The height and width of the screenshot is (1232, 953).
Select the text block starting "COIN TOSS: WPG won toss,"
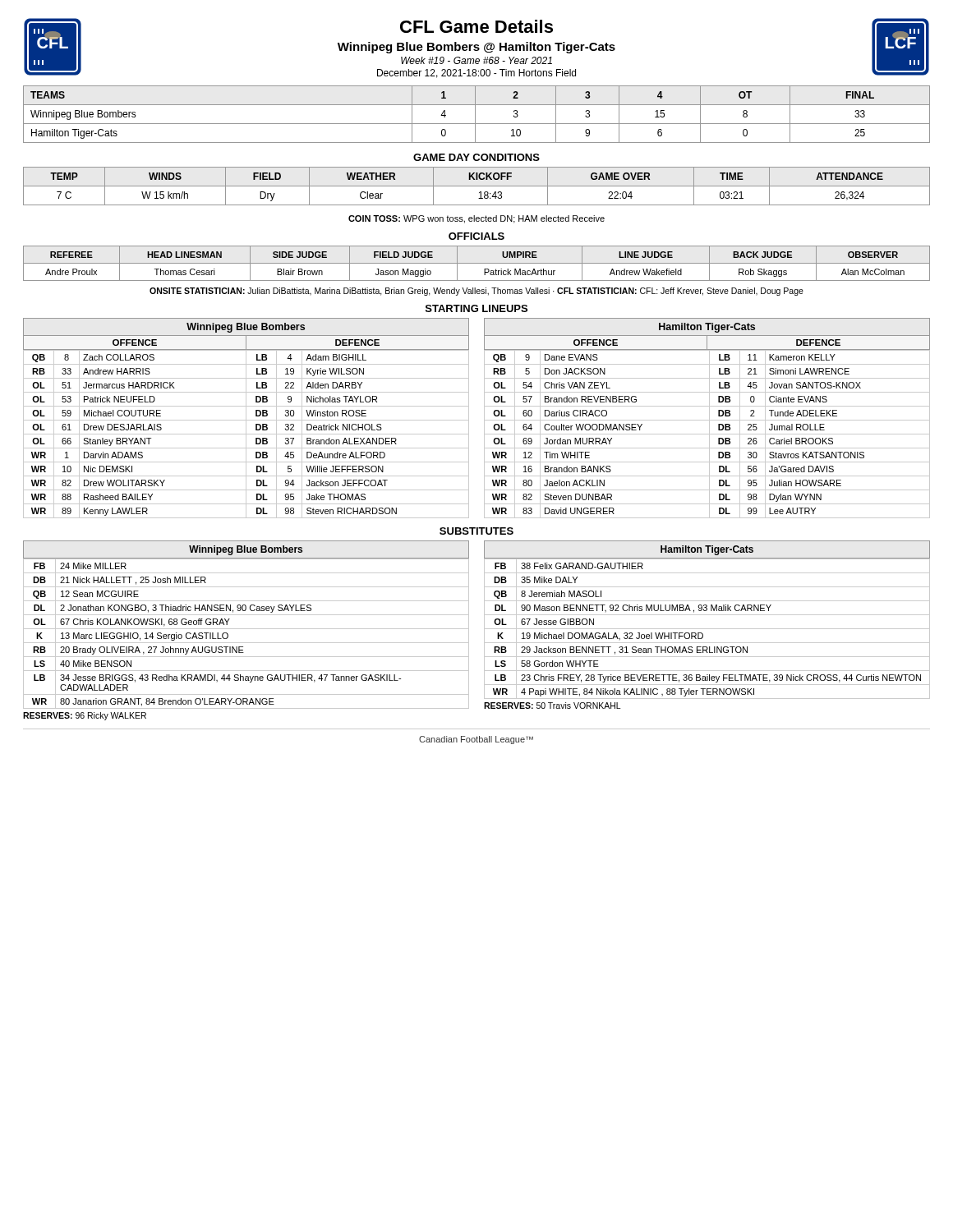[x=476, y=218]
